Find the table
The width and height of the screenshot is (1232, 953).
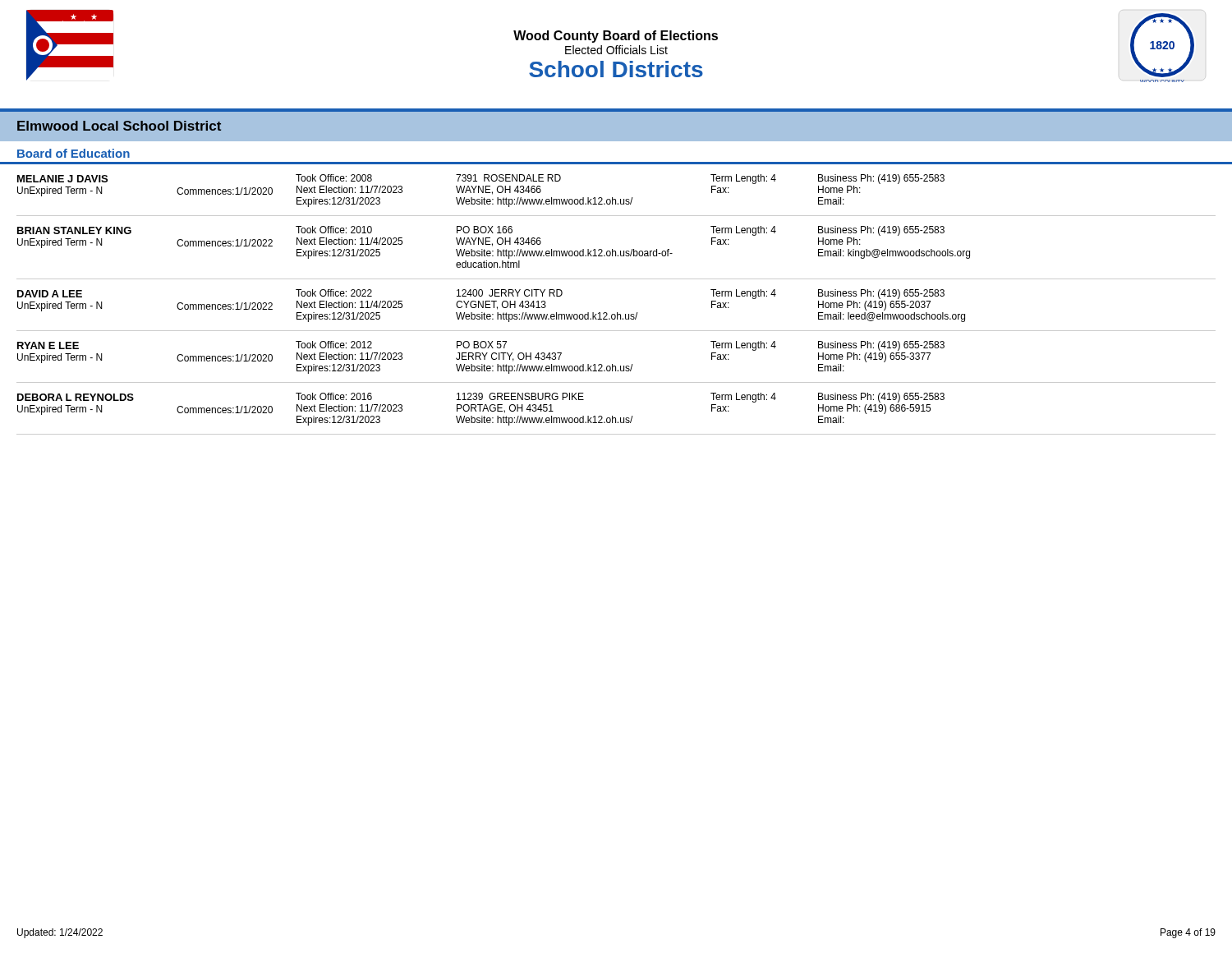(x=616, y=299)
